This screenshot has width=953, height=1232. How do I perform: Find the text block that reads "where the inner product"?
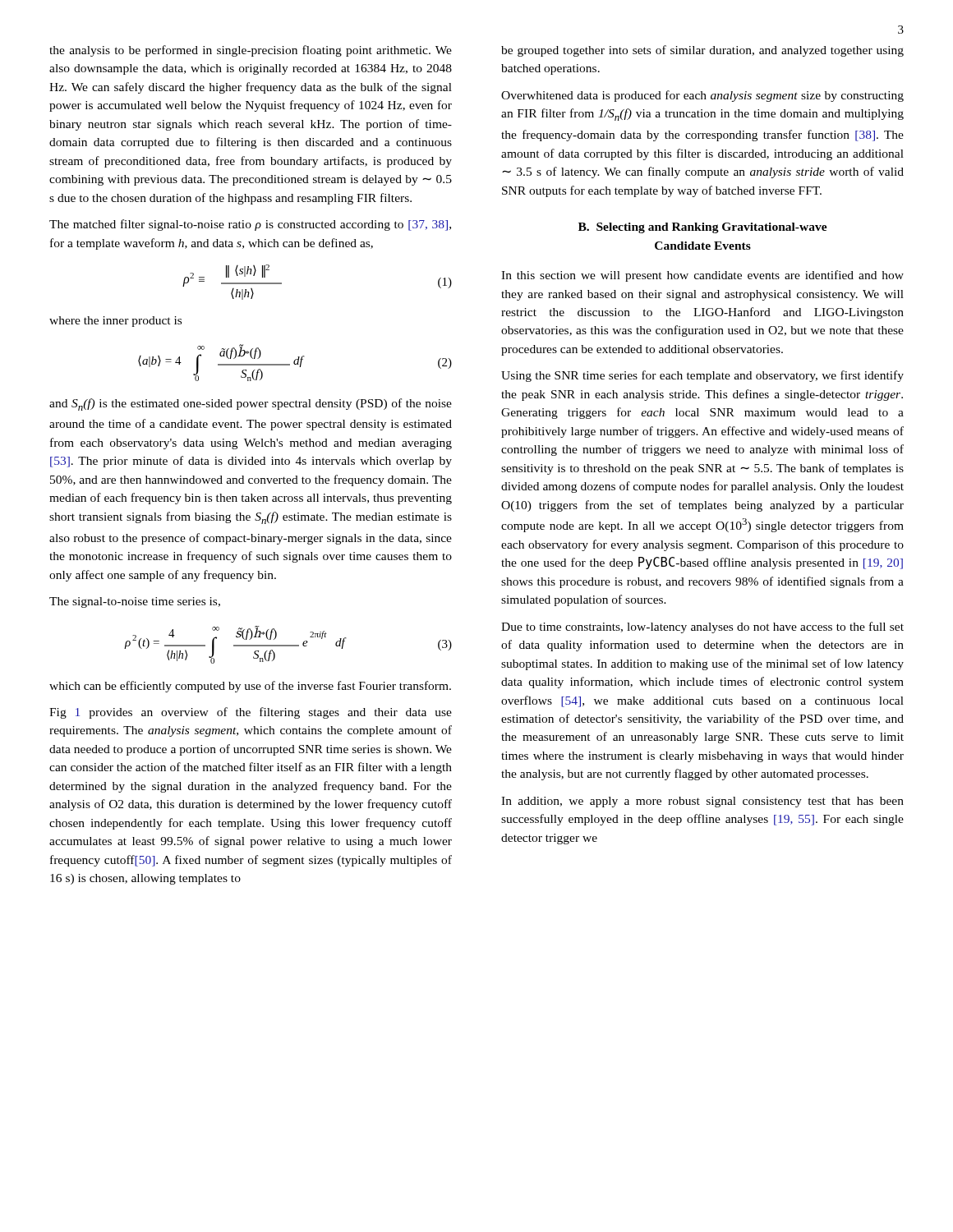click(x=115, y=322)
